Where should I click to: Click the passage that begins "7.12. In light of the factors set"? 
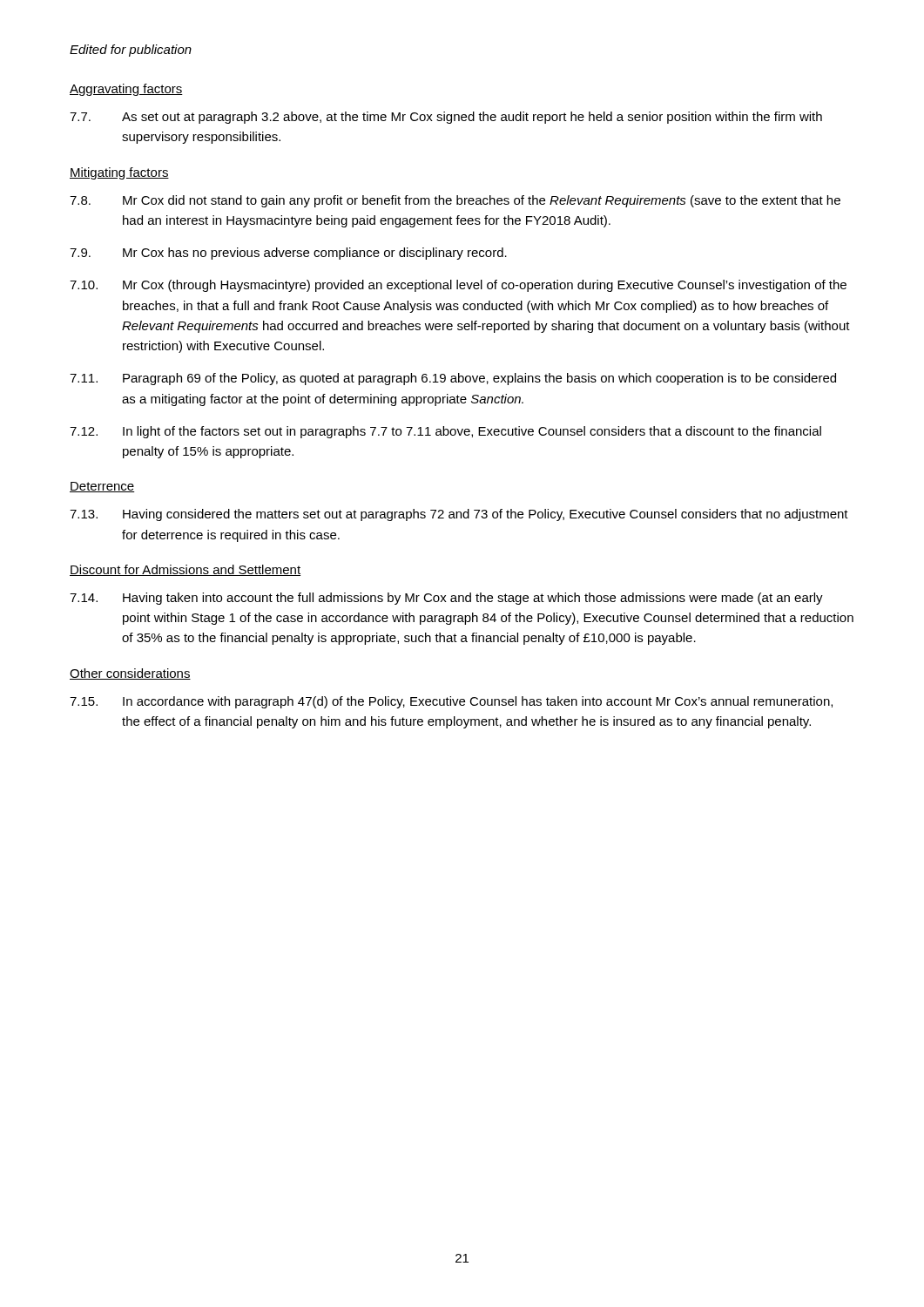462,441
